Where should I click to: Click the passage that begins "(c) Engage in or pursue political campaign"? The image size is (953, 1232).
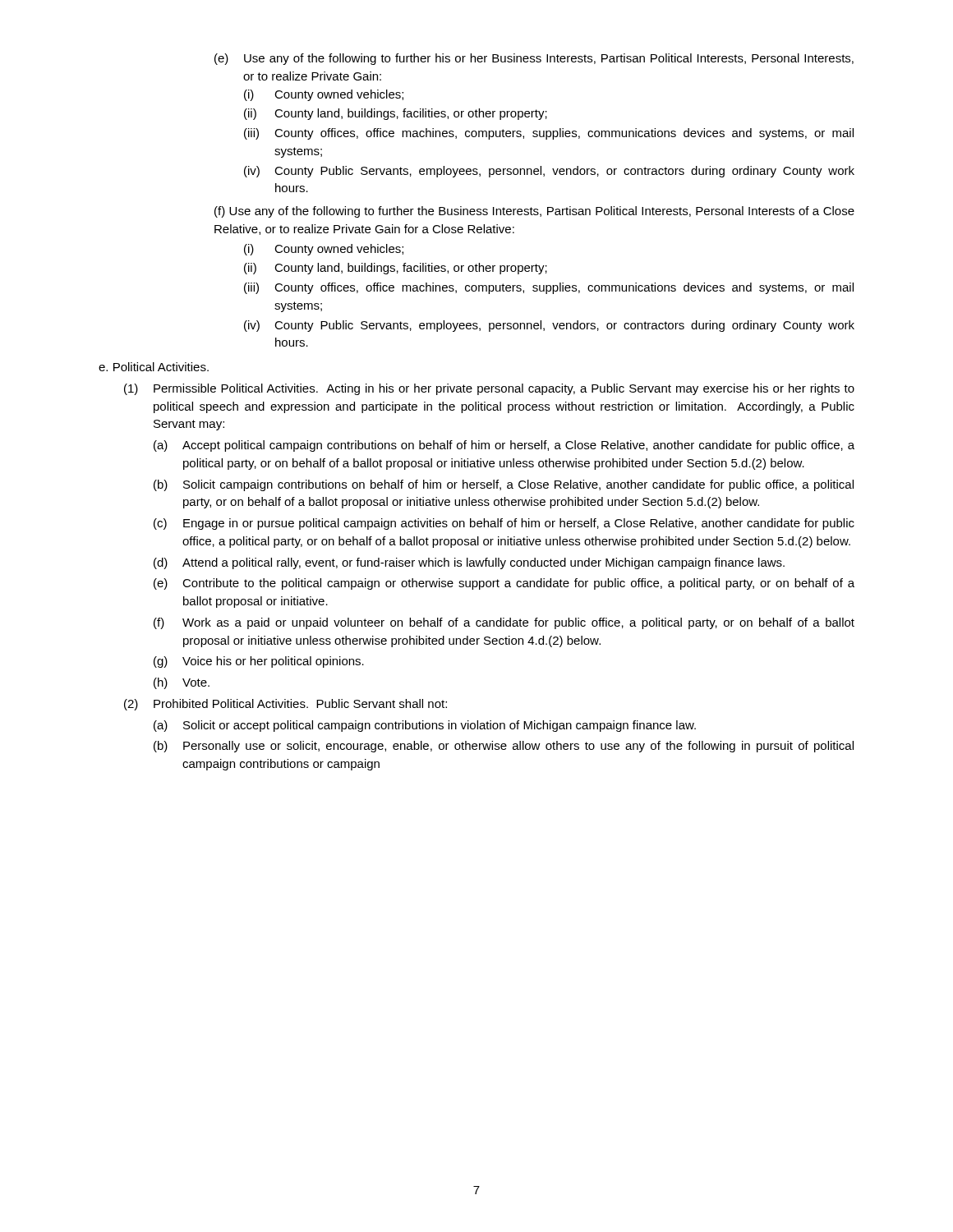tap(504, 532)
